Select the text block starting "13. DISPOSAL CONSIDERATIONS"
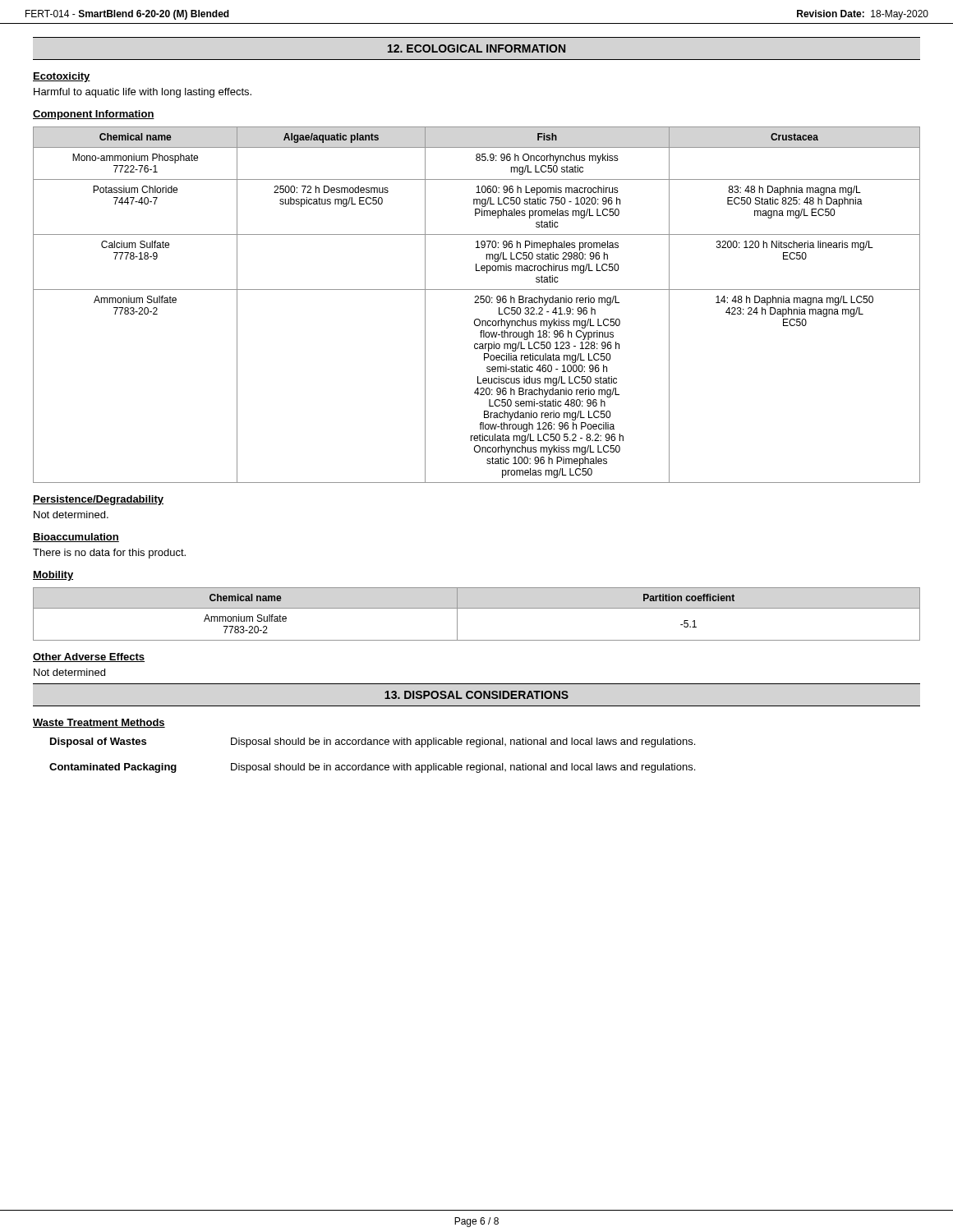953x1232 pixels. (x=476, y=695)
